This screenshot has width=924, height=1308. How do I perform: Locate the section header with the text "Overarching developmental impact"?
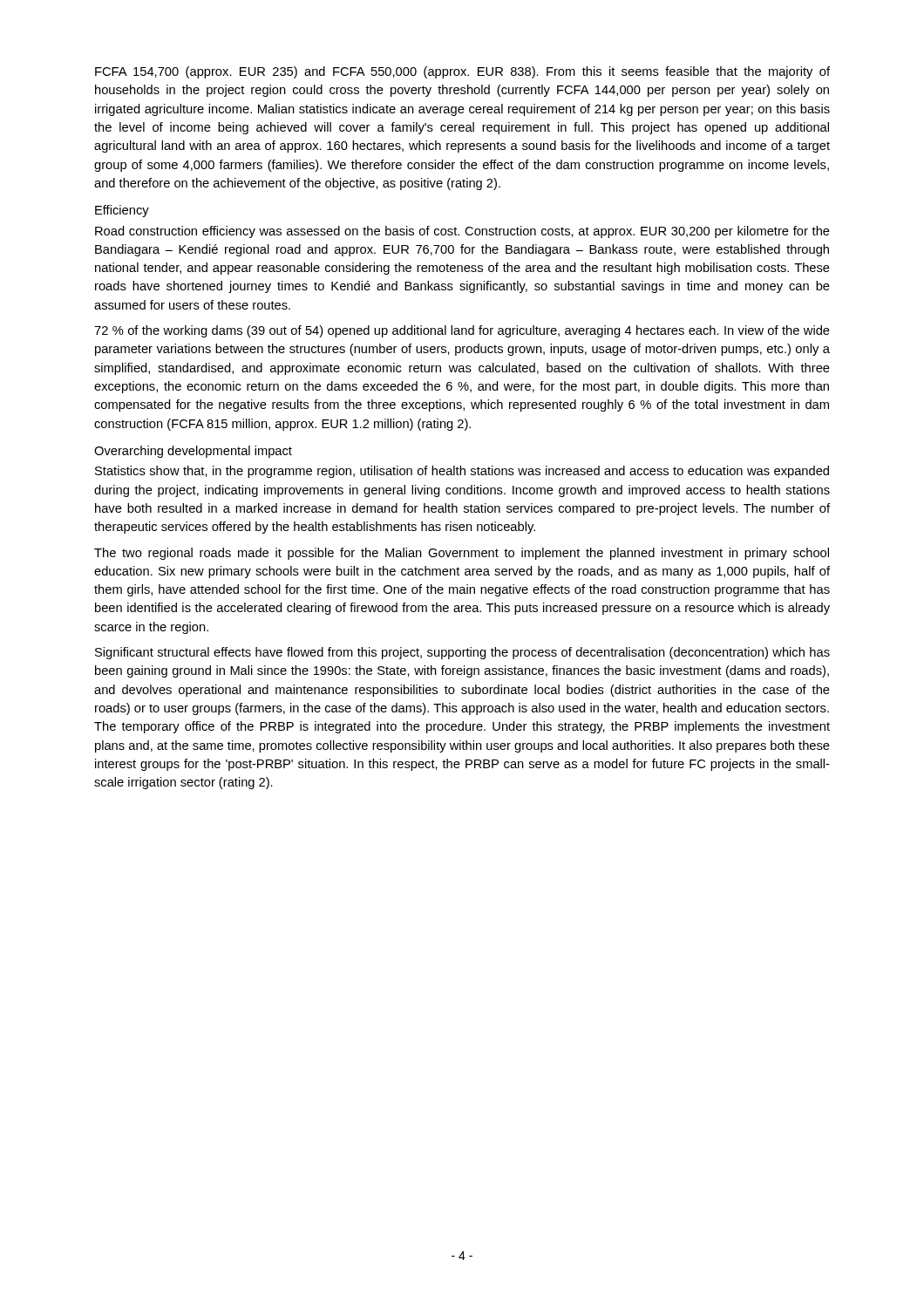(193, 451)
